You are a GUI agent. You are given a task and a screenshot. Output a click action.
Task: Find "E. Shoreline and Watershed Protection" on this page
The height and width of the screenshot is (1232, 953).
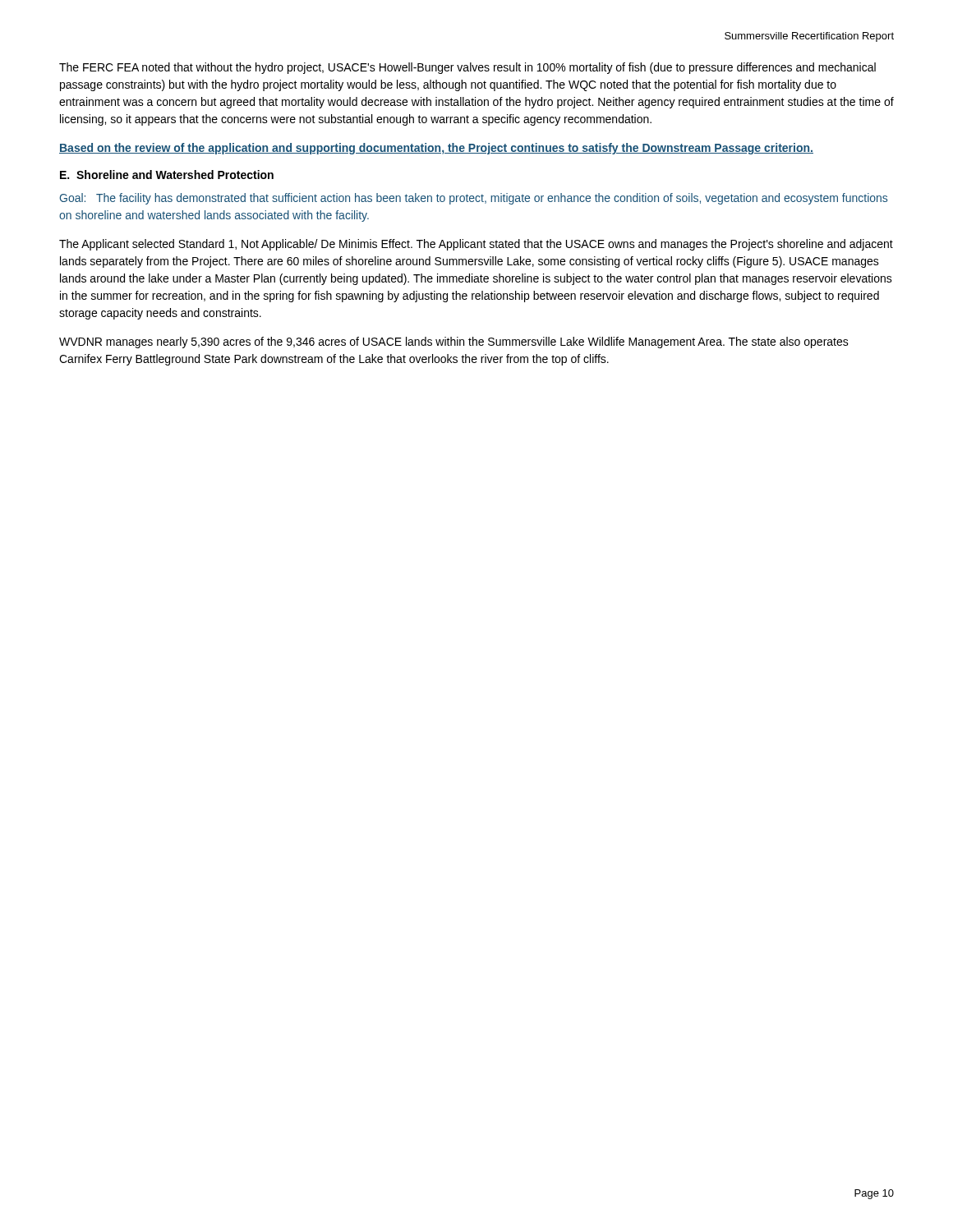[167, 175]
